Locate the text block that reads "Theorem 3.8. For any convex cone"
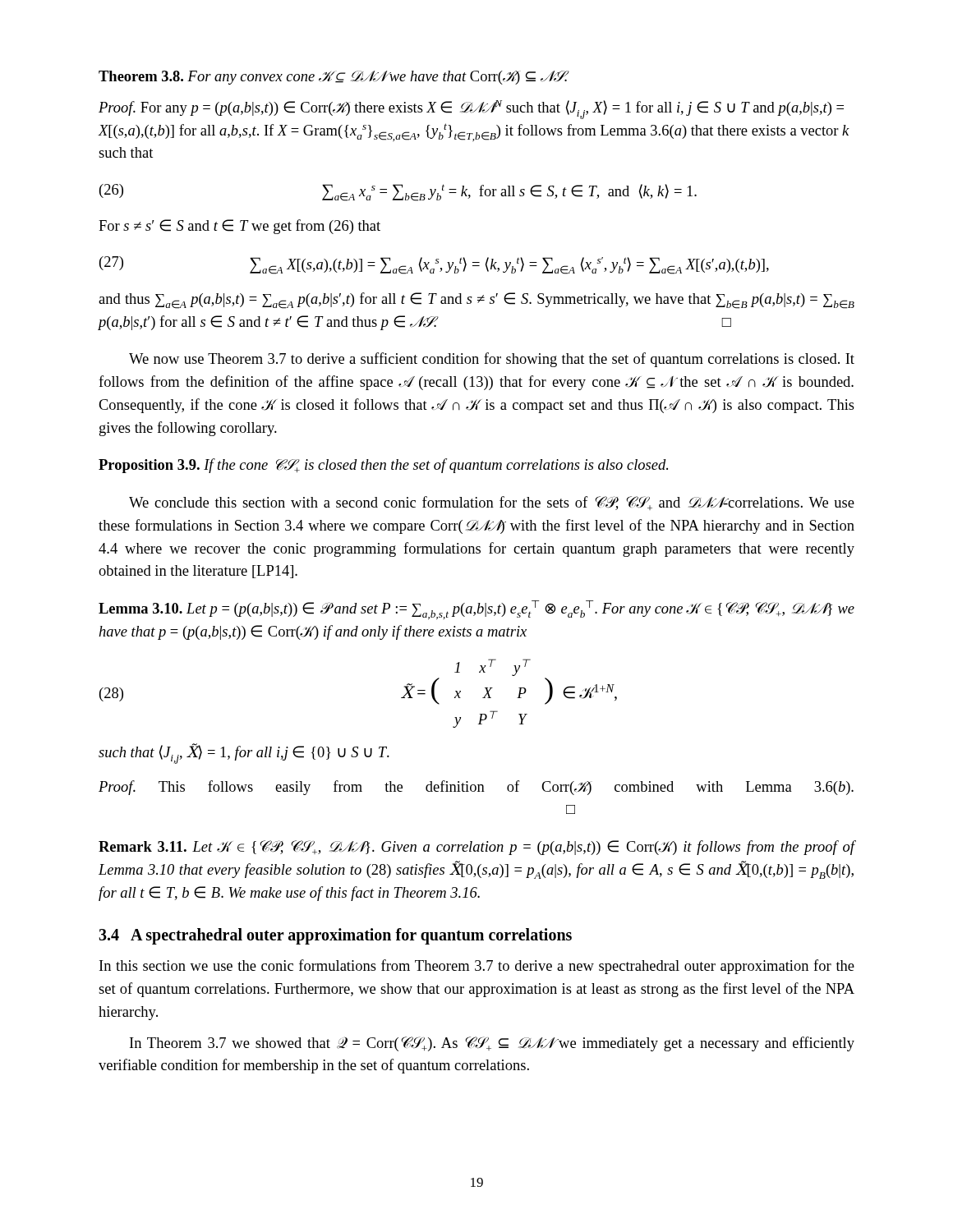Screen dimensions: 1232x953 (333, 76)
